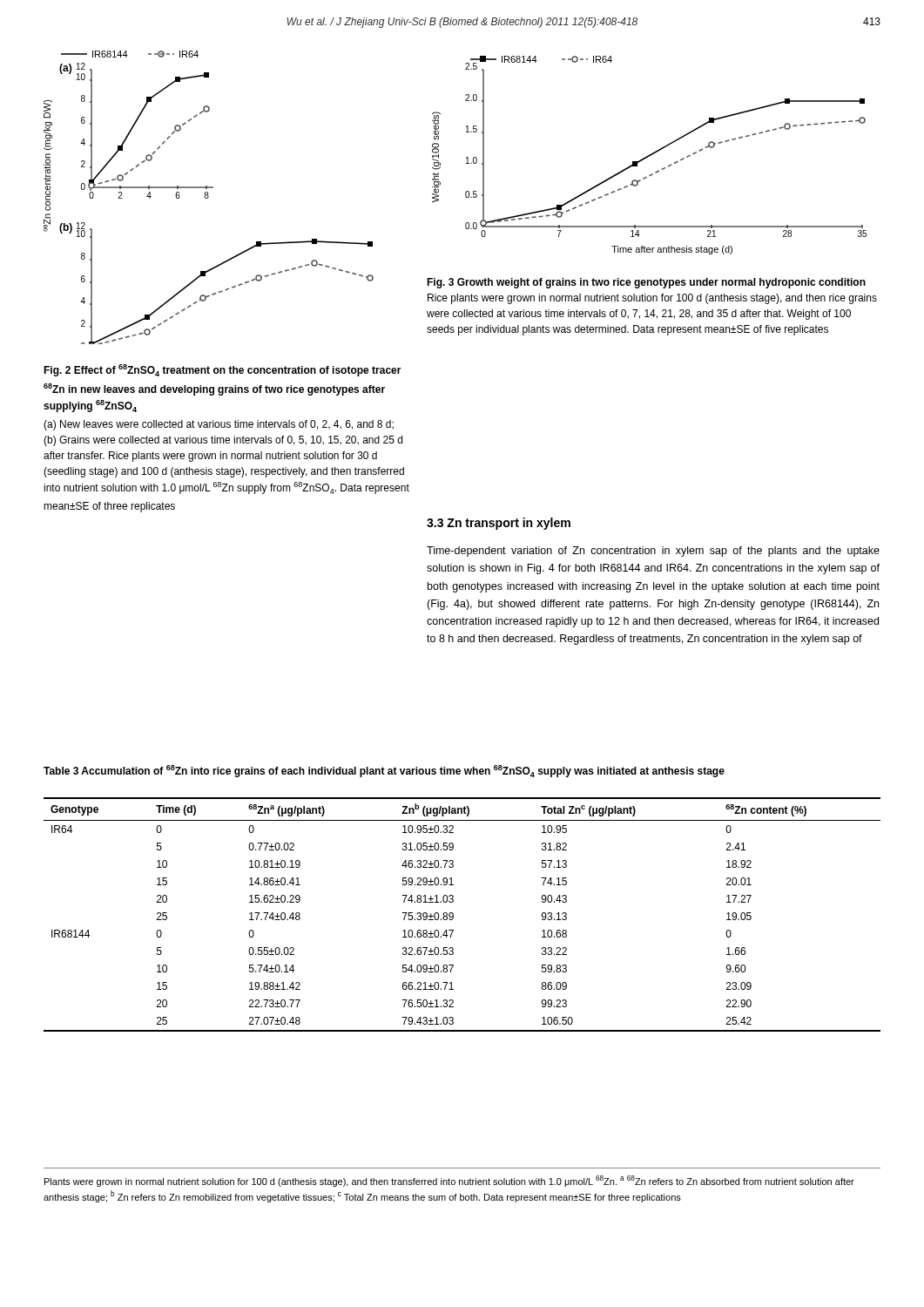Select the table that reads "Zn b (μg/plant)"

pyautogui.click(x=462, y=914)
